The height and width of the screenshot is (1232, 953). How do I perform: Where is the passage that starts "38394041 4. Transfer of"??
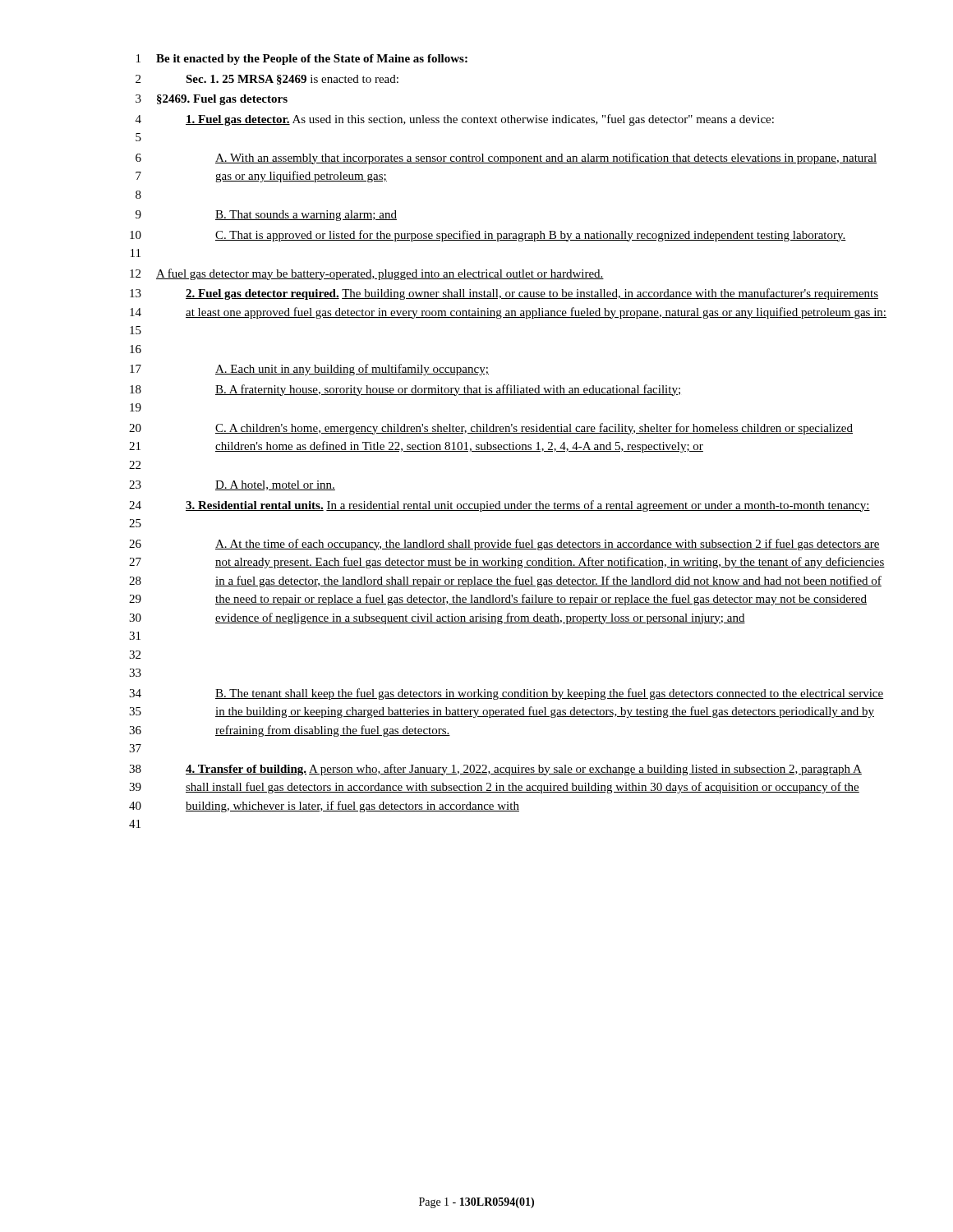coord(493,796)
